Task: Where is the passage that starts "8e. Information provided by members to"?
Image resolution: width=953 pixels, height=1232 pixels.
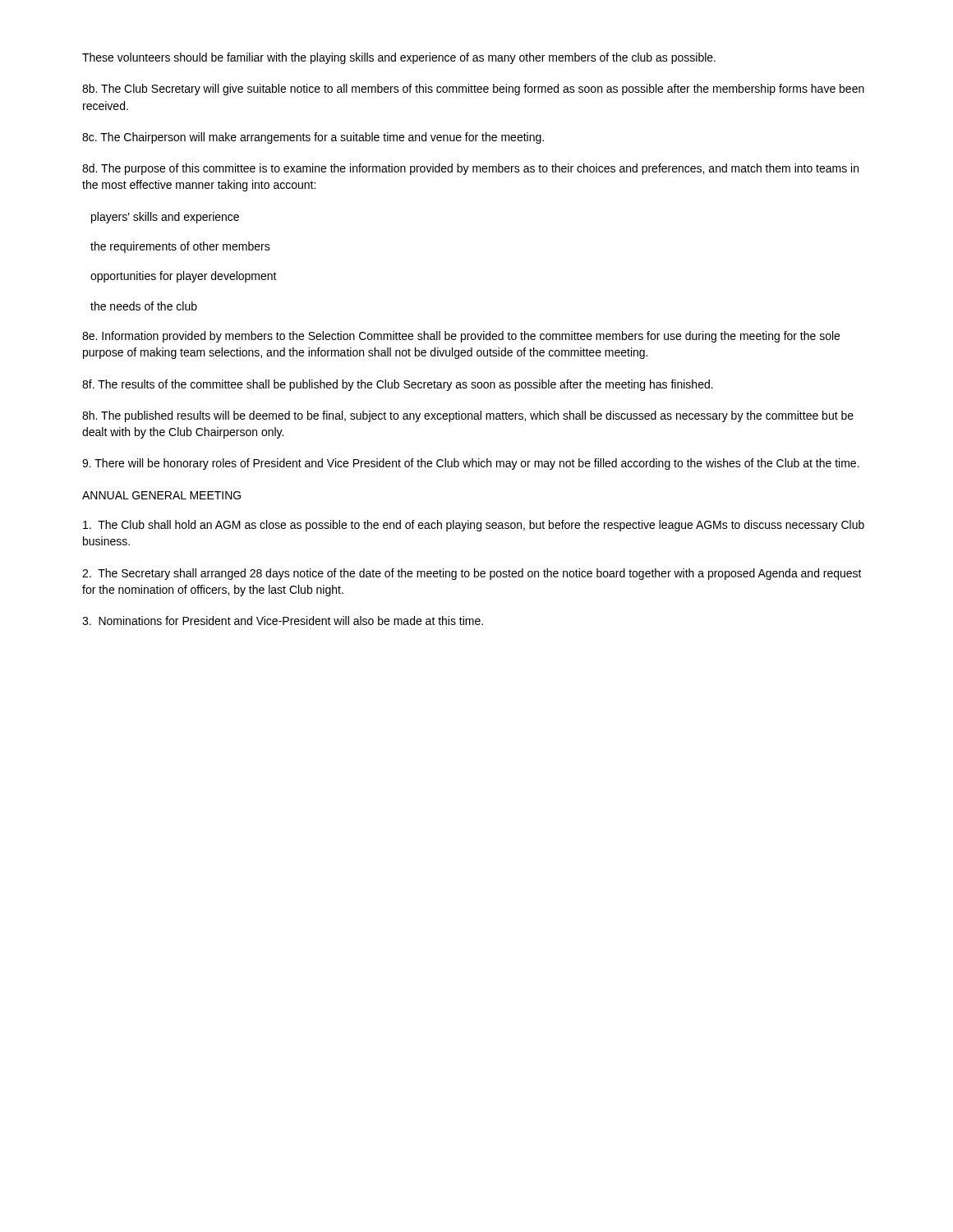Action: point(461,344)
